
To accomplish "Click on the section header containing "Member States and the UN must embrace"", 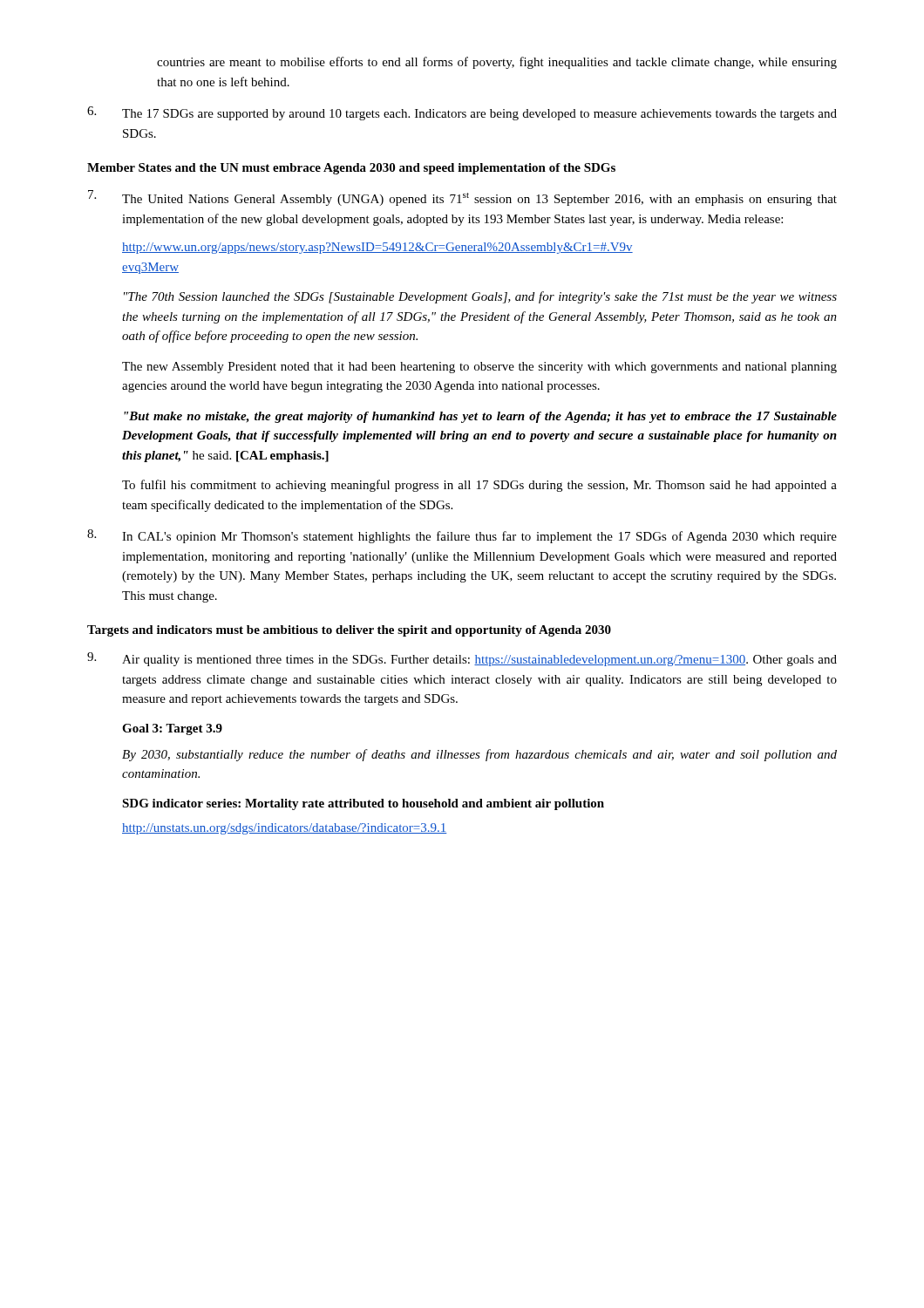I will (x=351, y=167).
